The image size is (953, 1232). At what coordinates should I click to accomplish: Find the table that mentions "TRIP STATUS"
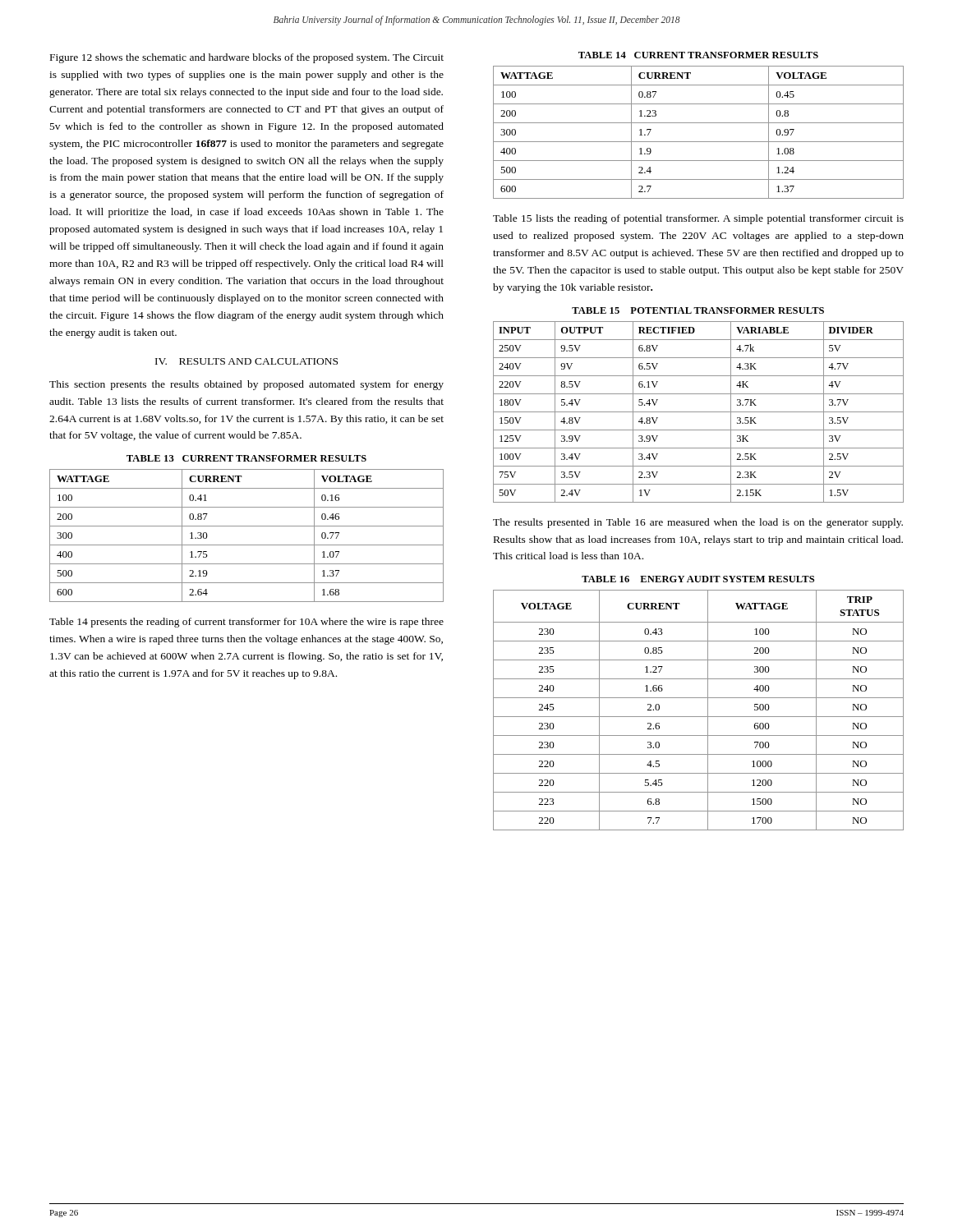pyautogui.click(x=698, y=710)
